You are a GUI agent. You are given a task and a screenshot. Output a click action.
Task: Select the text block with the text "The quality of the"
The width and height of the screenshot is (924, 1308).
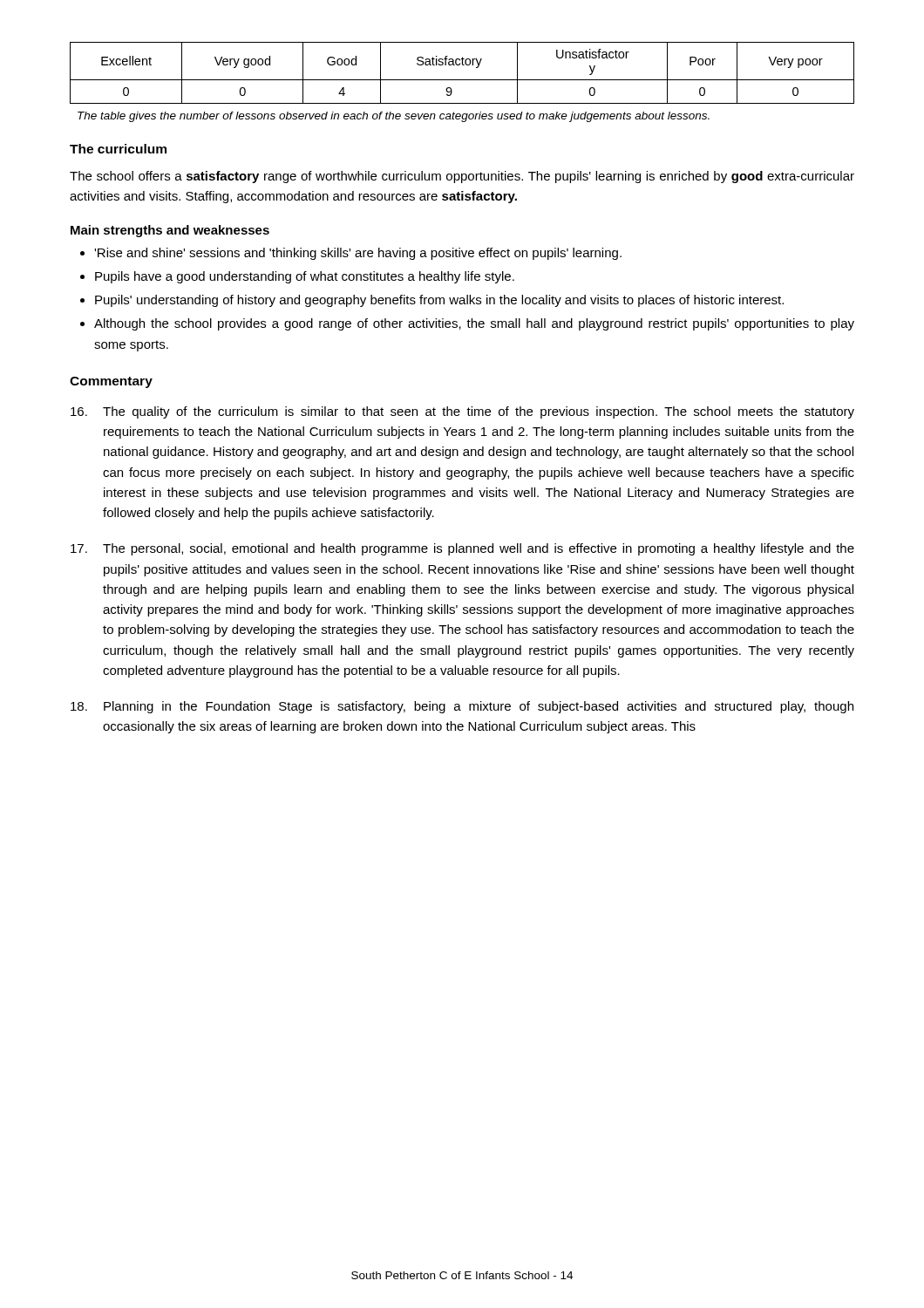(462, 462)
